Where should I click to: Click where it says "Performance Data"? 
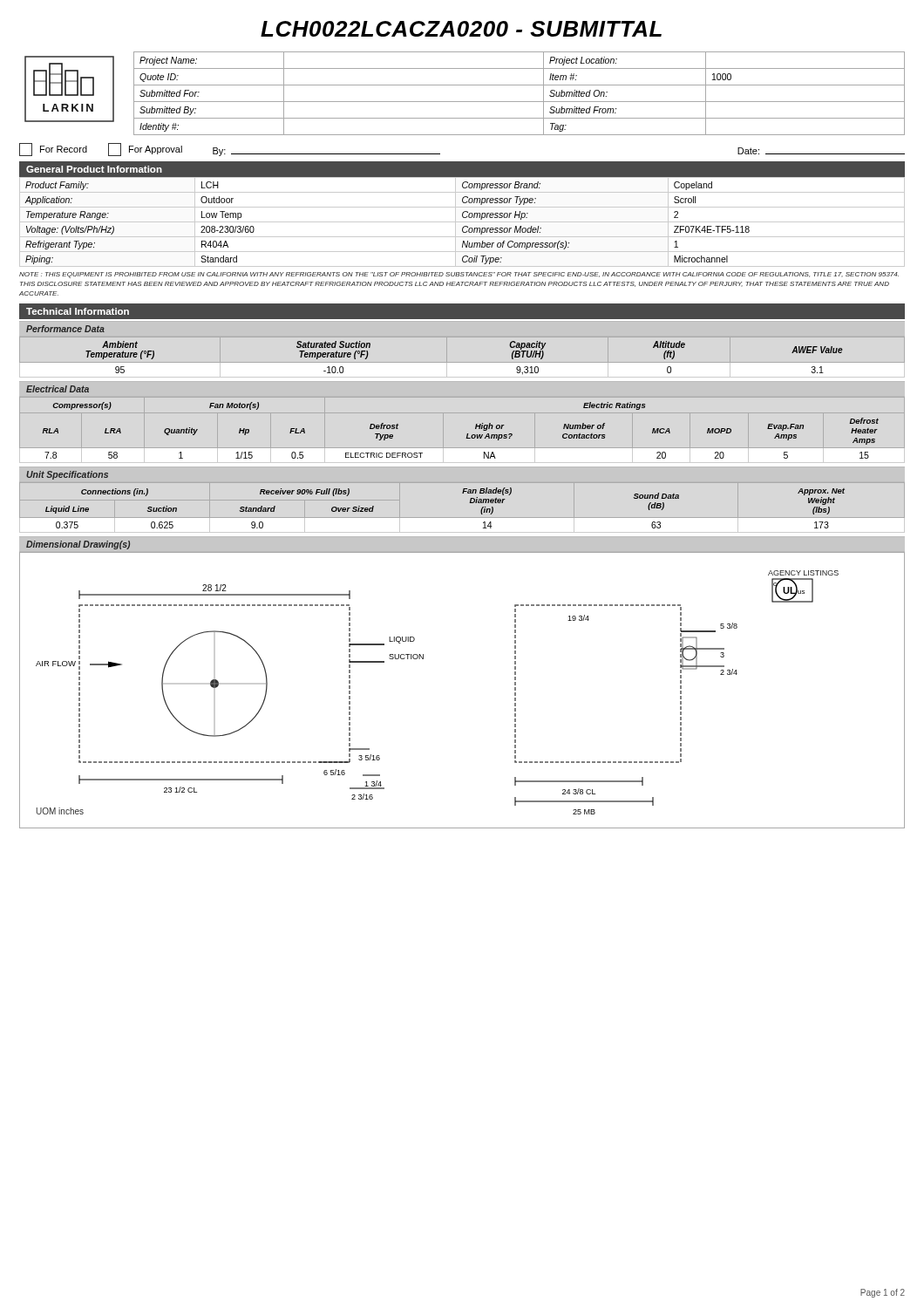point(65,329)
